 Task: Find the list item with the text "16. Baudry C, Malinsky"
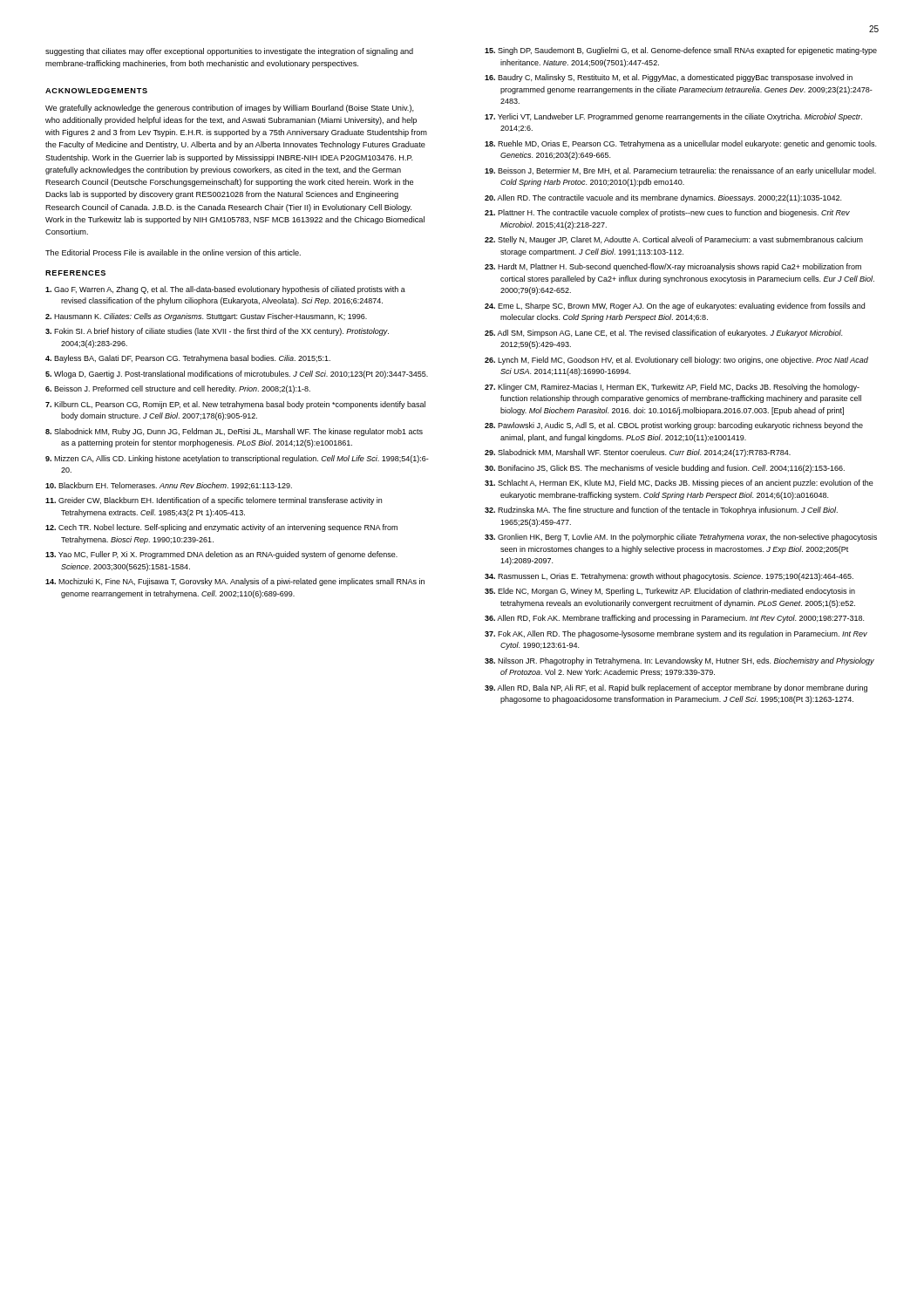tap(678, 89)
